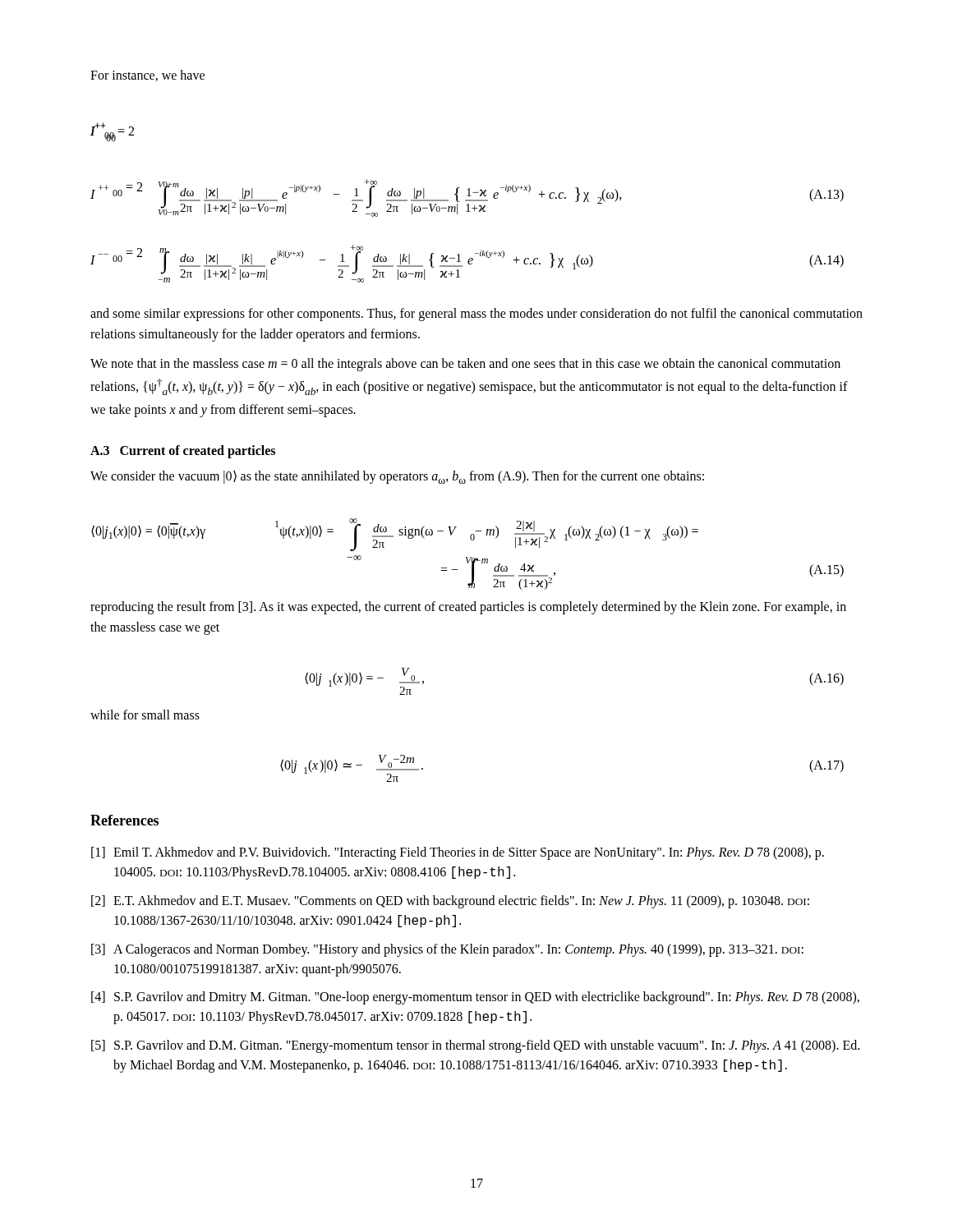Where does it say "For instance, we have"?
This screenshot has height=1232, width=953.
click(148, 75)
